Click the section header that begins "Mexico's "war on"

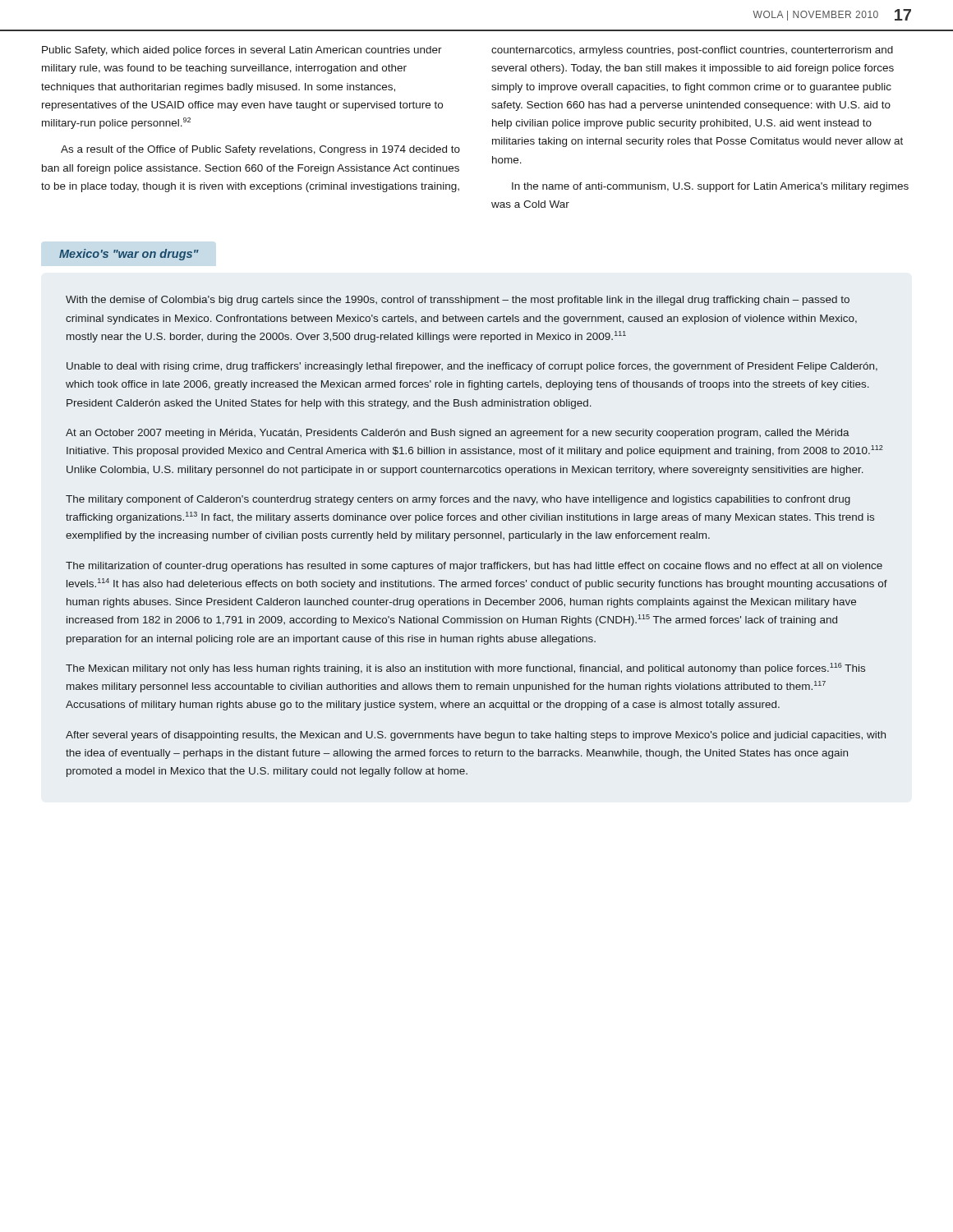(129, 254)
